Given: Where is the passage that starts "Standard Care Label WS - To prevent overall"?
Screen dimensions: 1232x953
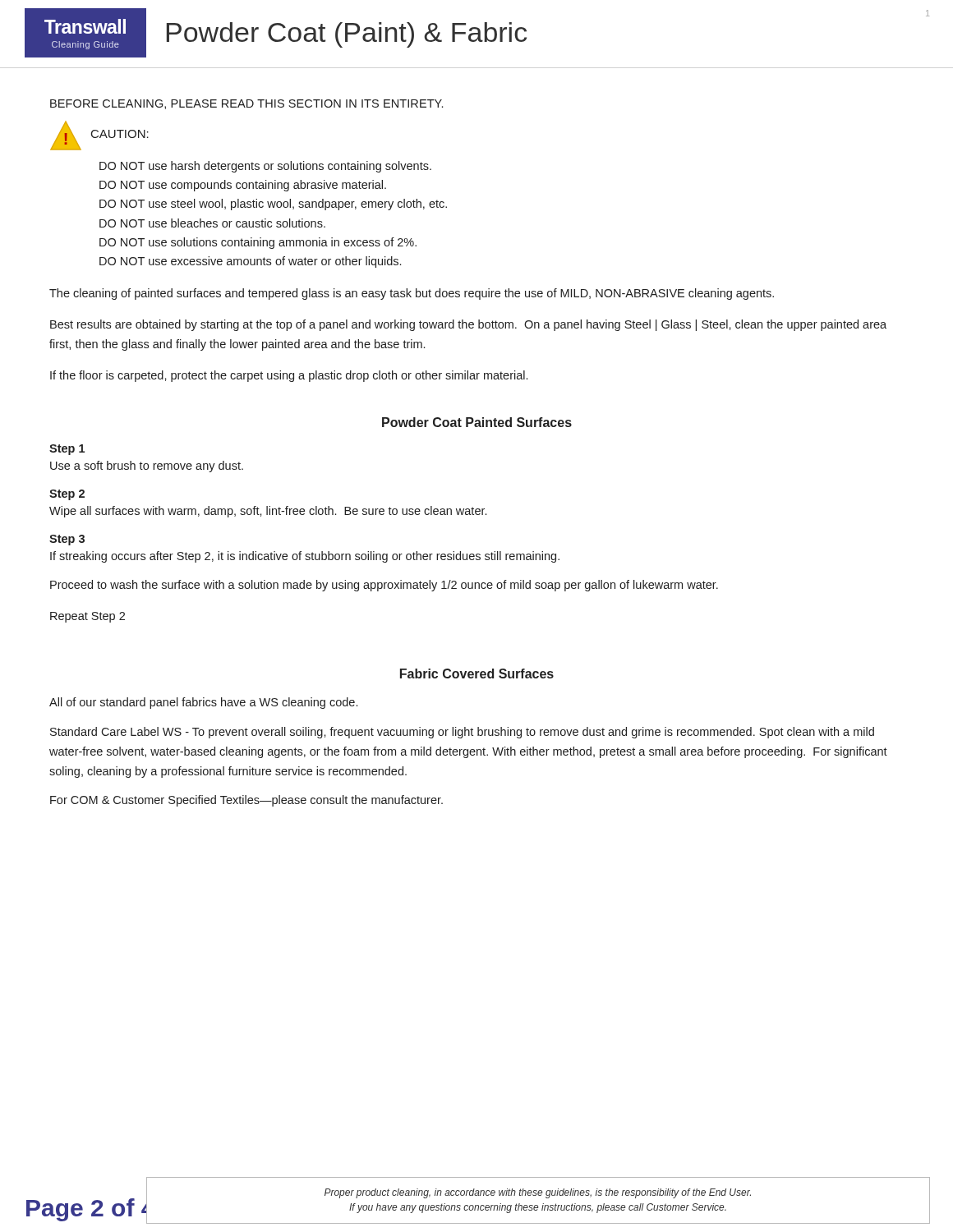Looking at the screenshot, I should (x=468, y=751).
